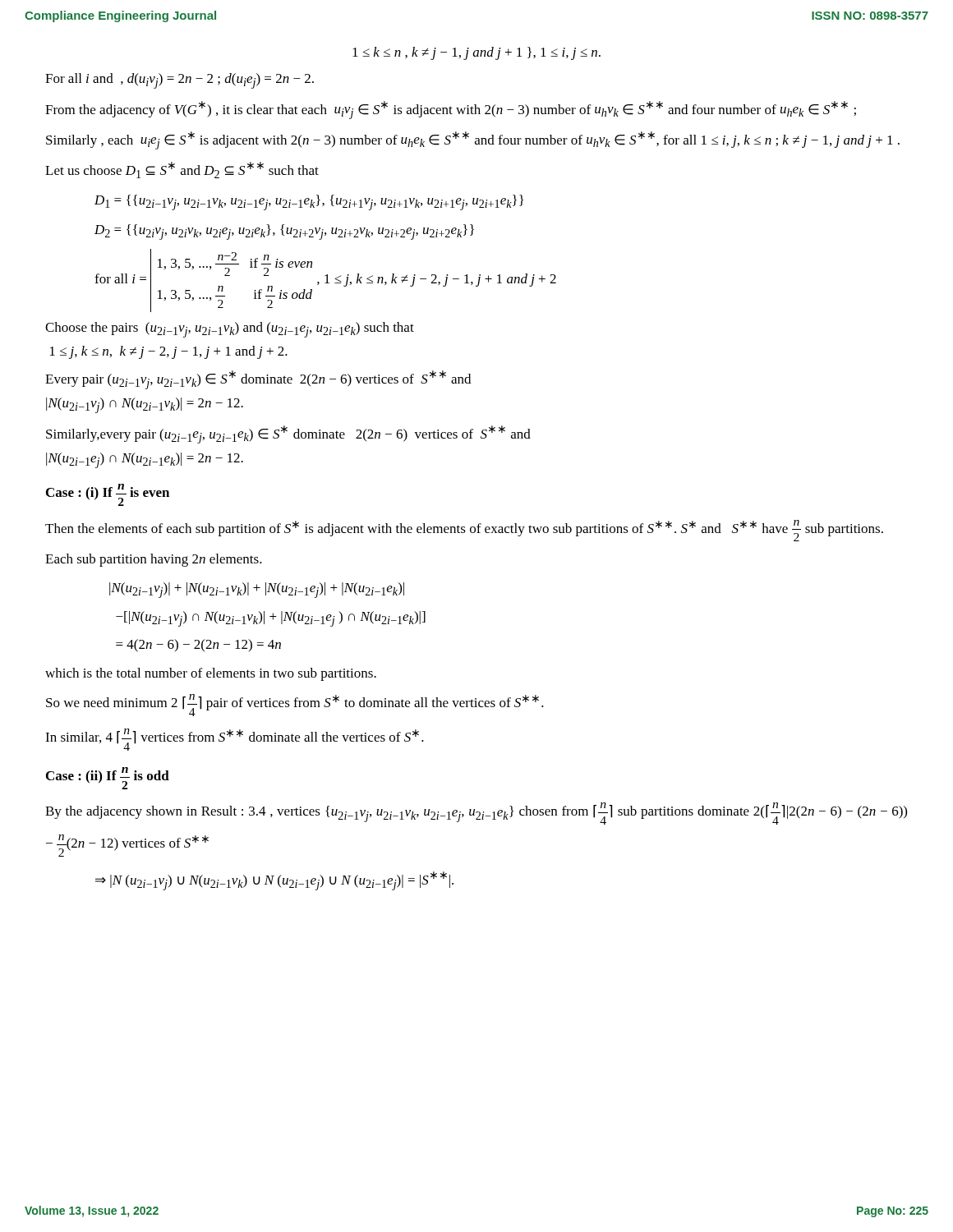Find the text block that says "From the adjacency of V(G∗) , it is"
This screenshot has height=1232, width=953.
(x=451, y=109)
